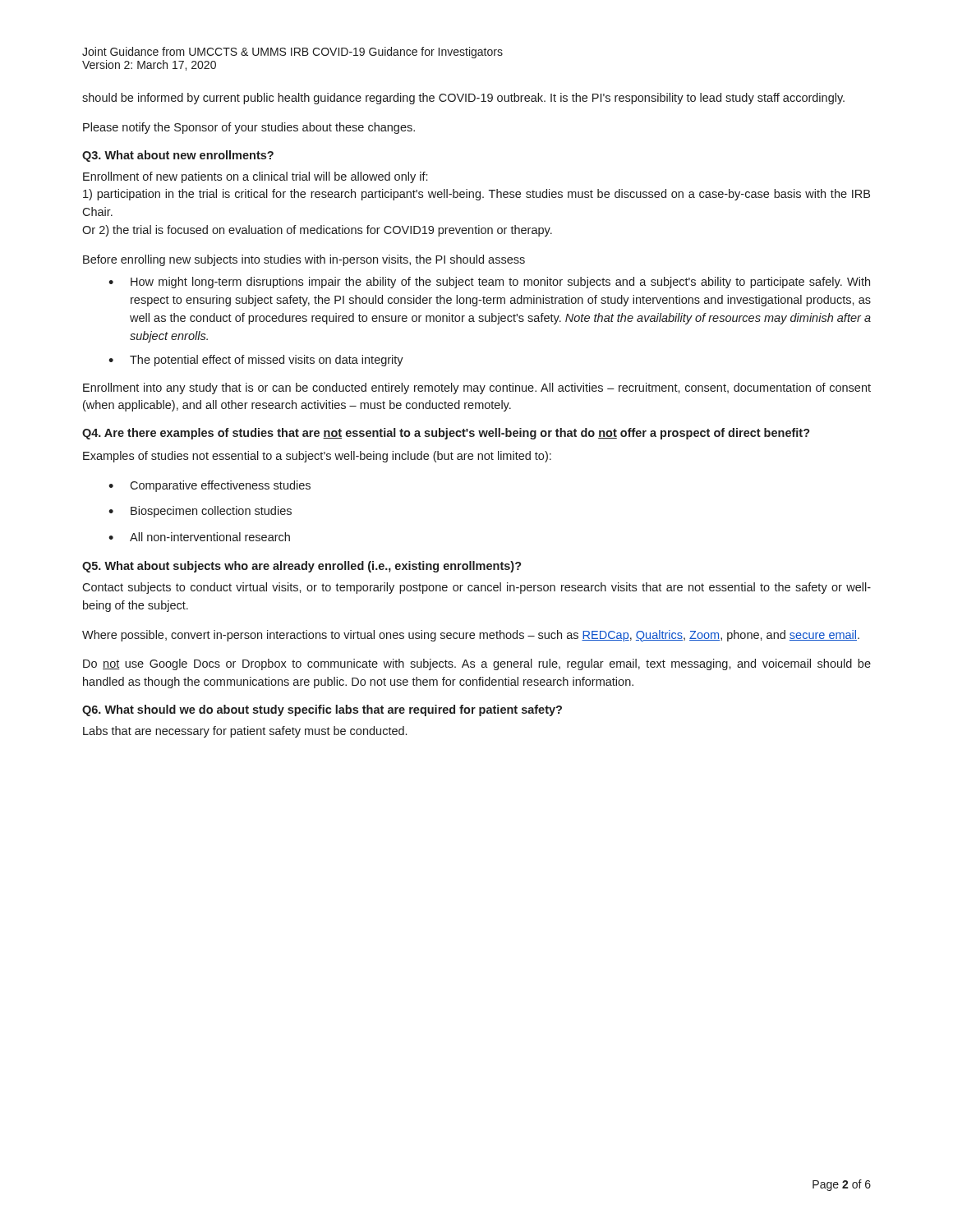Locate the text block containing "Enrollment of new patients"
Image resolution: width=953 pixels, height=1232 pixels.
[x=476, y=203]
